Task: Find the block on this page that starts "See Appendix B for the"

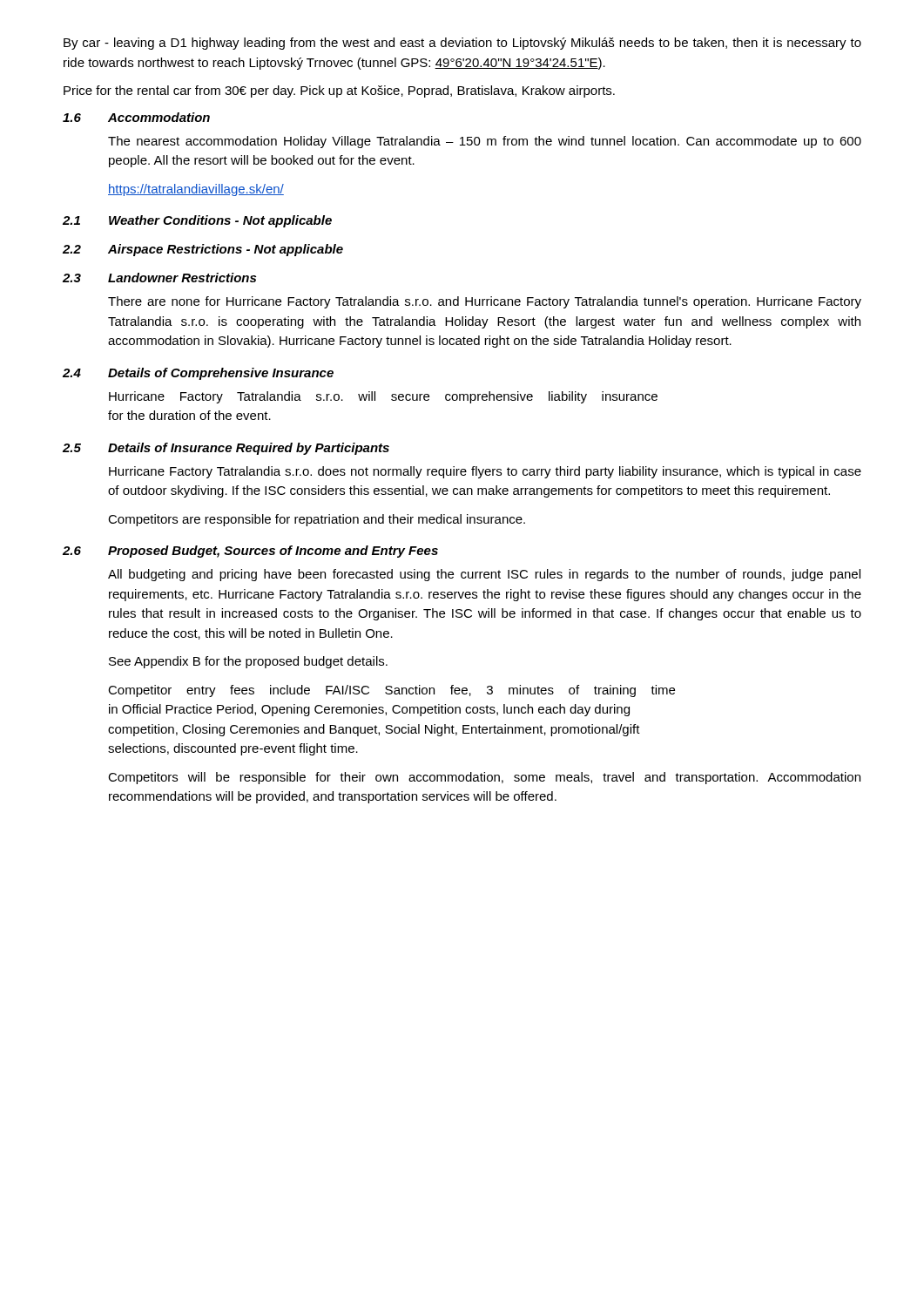Action: point(248,662)
